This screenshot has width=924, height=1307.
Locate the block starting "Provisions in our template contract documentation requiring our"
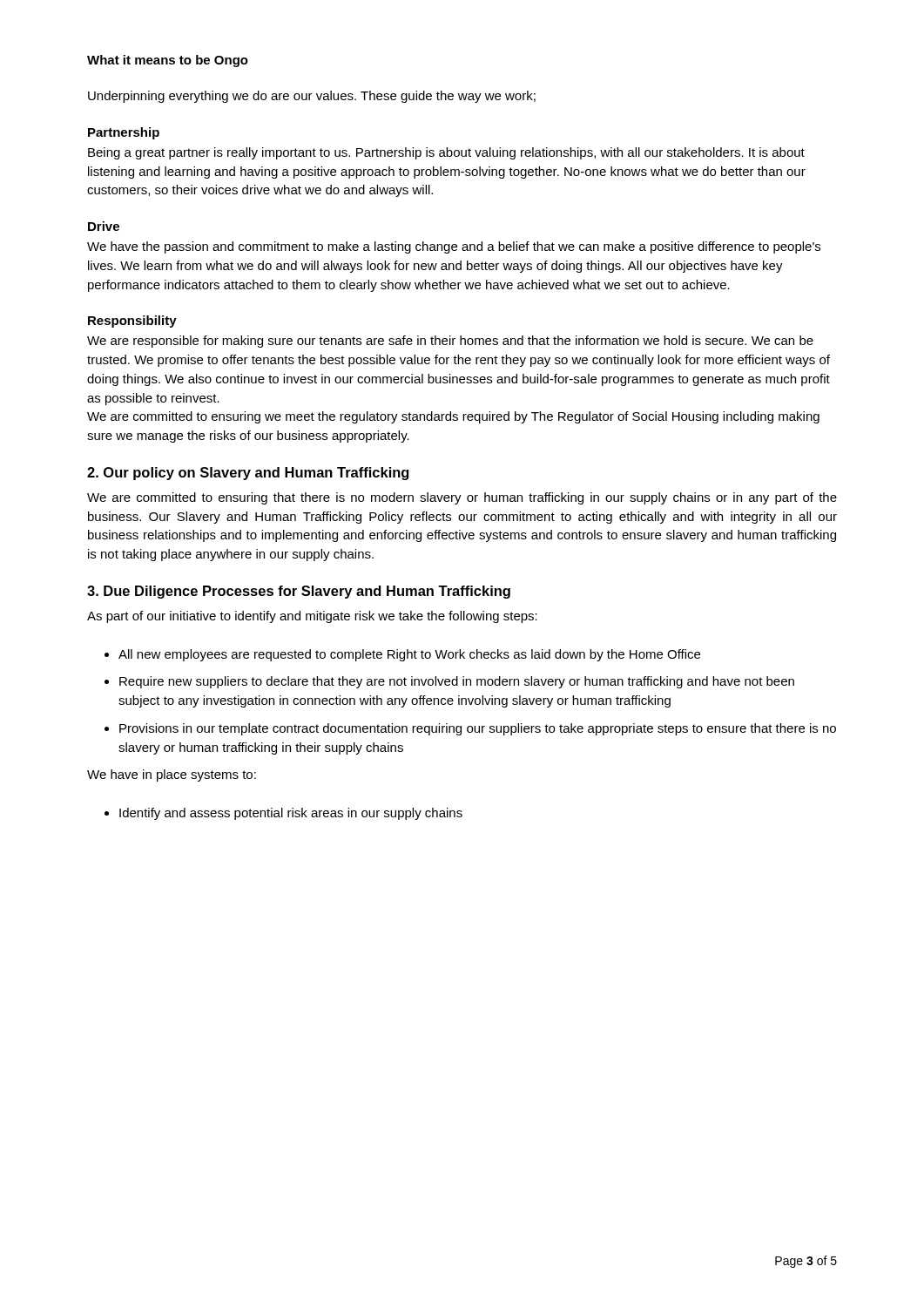tap(478, 737)
